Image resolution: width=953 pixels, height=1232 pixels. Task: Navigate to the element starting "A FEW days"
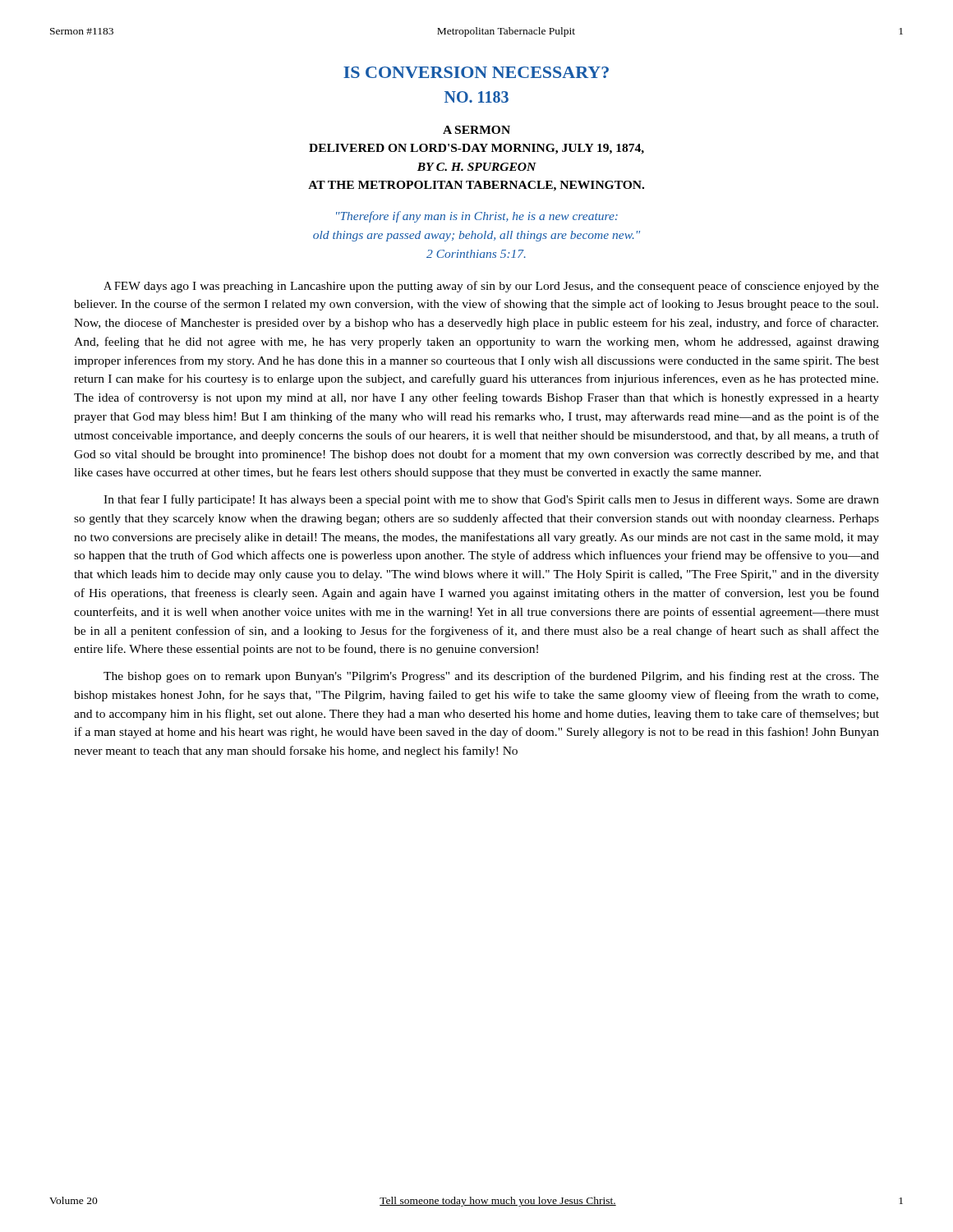(476, 379)
